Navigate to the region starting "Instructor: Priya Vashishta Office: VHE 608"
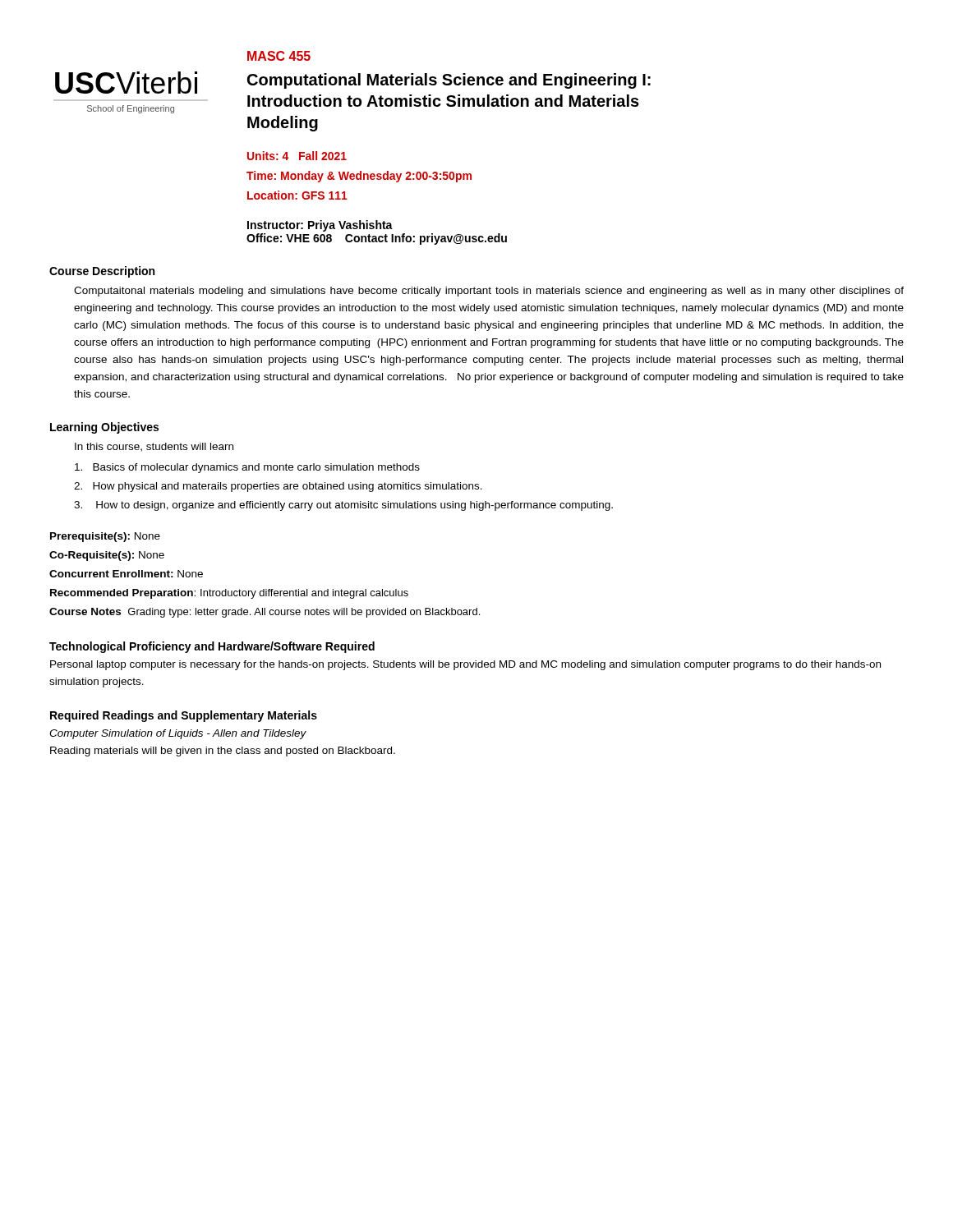The image size is (953, 1232). pyautogui.click(x=377, y=232)
